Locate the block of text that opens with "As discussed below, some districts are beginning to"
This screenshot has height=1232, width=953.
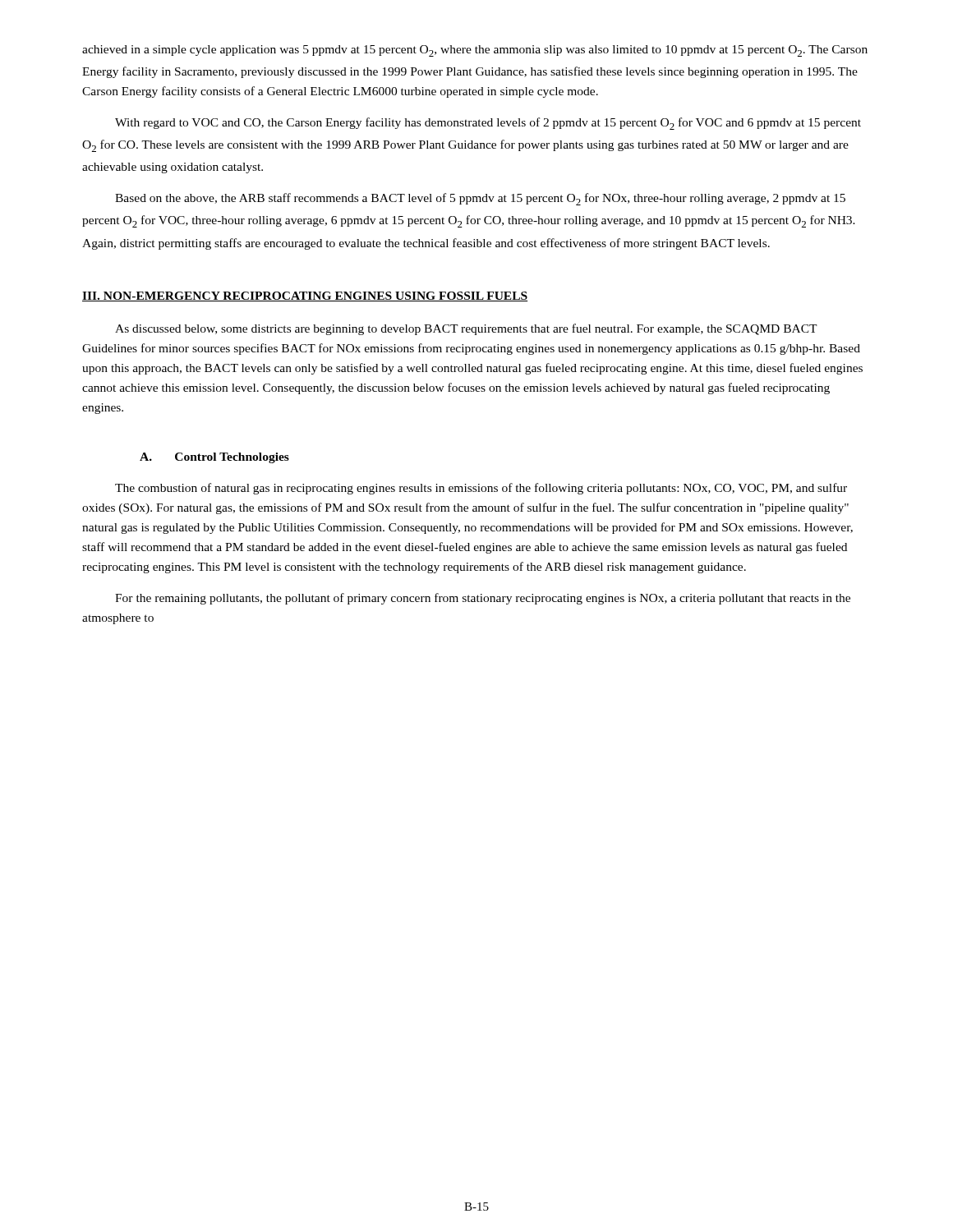(476, 368)
